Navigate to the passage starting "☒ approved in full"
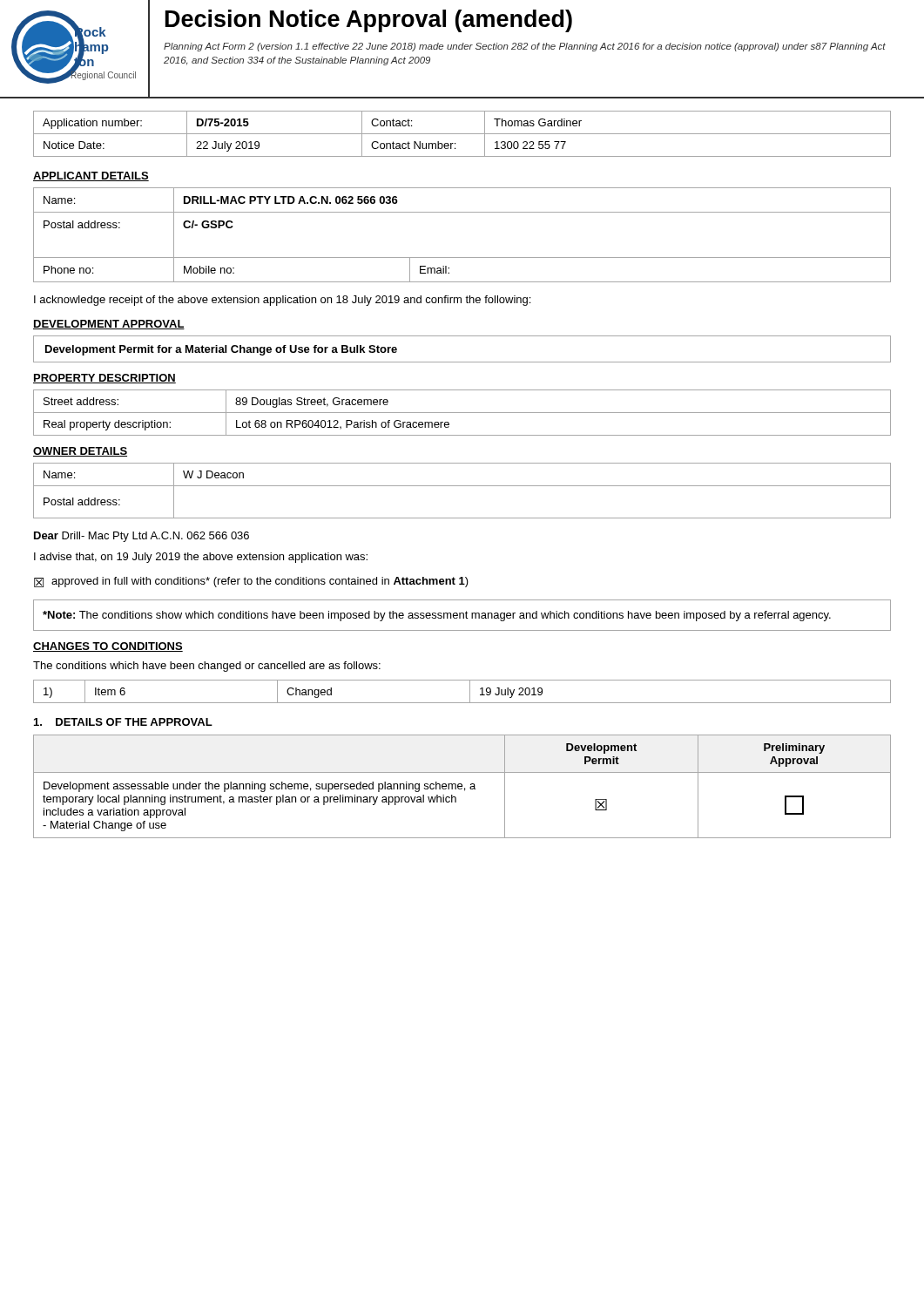Image resolution: width=924 pixels, height=1307 pixels. tap(251, 582)
